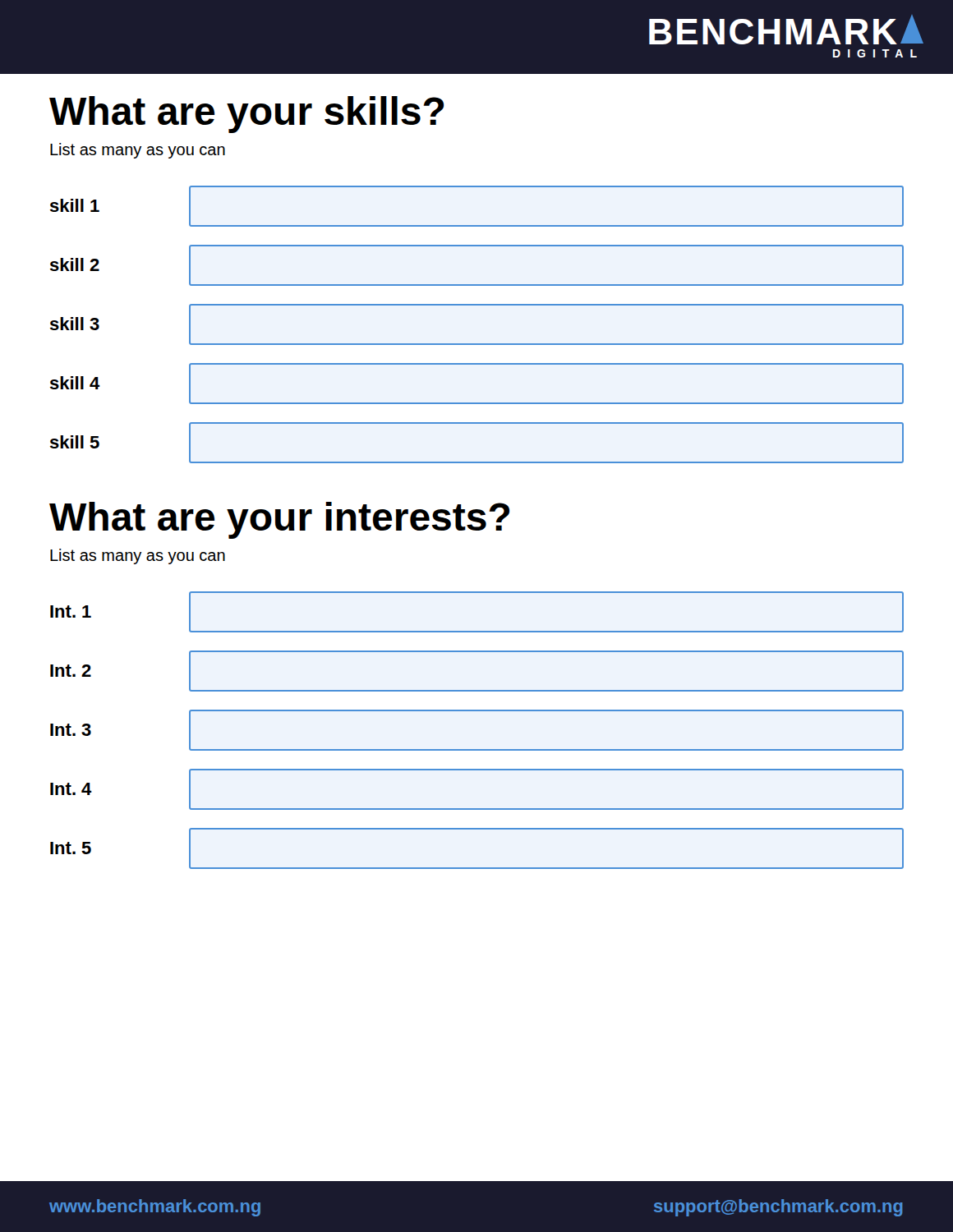Select the text starting "Int. 1"
Image resolution: width=953 pixels, height=1232 pixels.
[476, 612]
